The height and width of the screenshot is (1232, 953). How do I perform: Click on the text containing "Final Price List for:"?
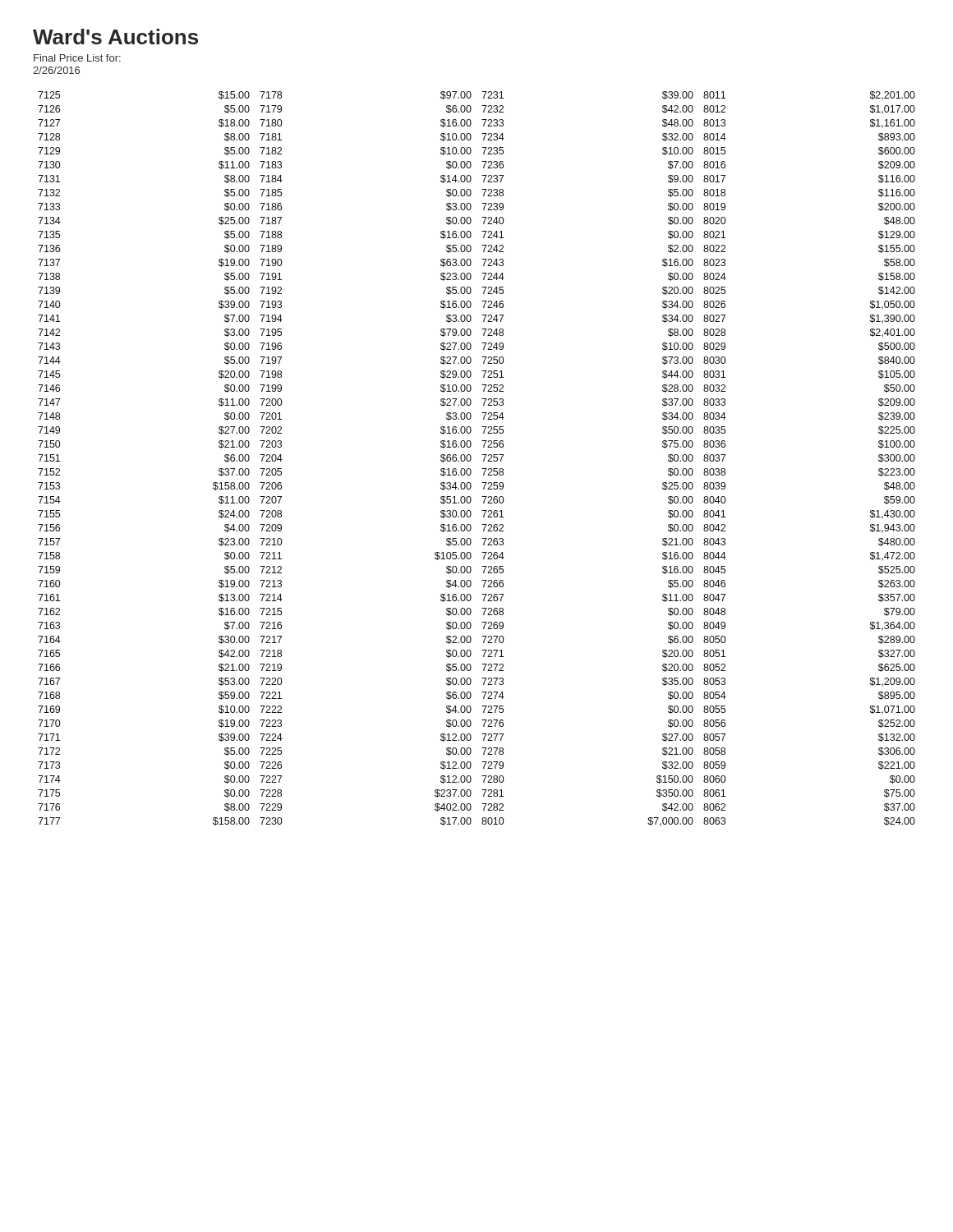(x=77, y=58)
